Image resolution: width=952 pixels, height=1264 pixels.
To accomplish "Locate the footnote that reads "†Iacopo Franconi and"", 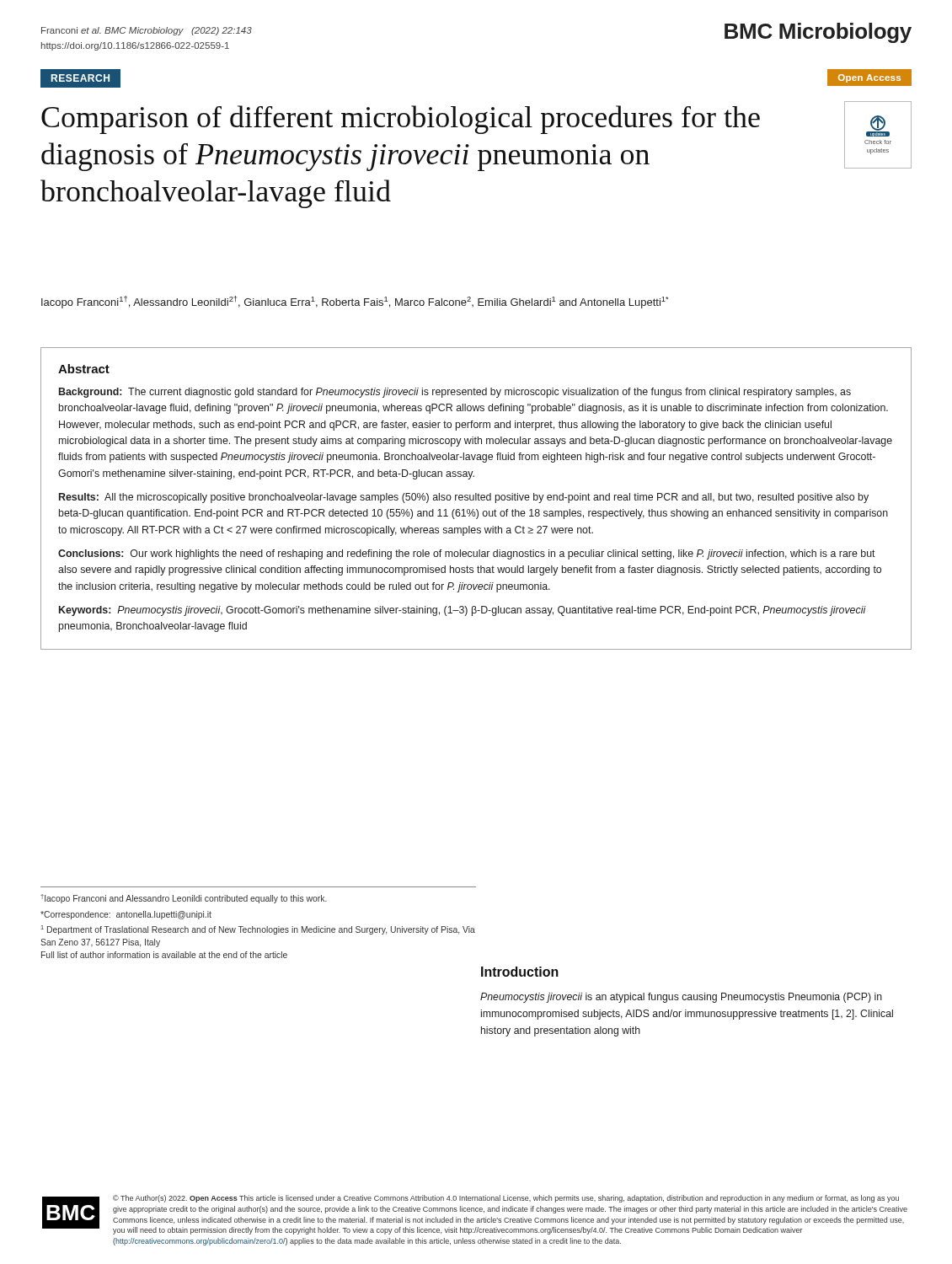I will pos(258,927).
